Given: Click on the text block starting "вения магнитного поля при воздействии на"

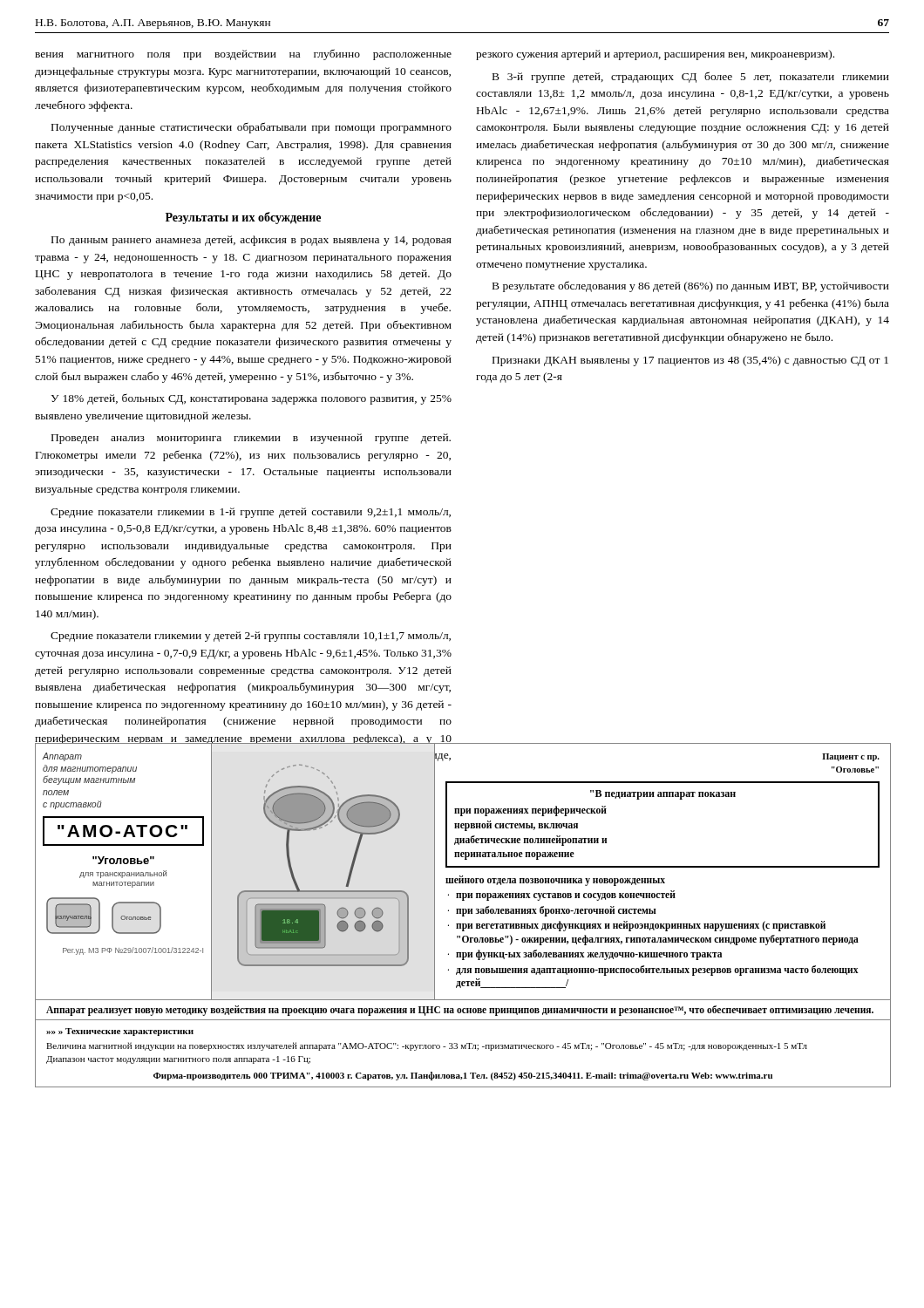Looking at the screenshot, I should coord(243,79).
